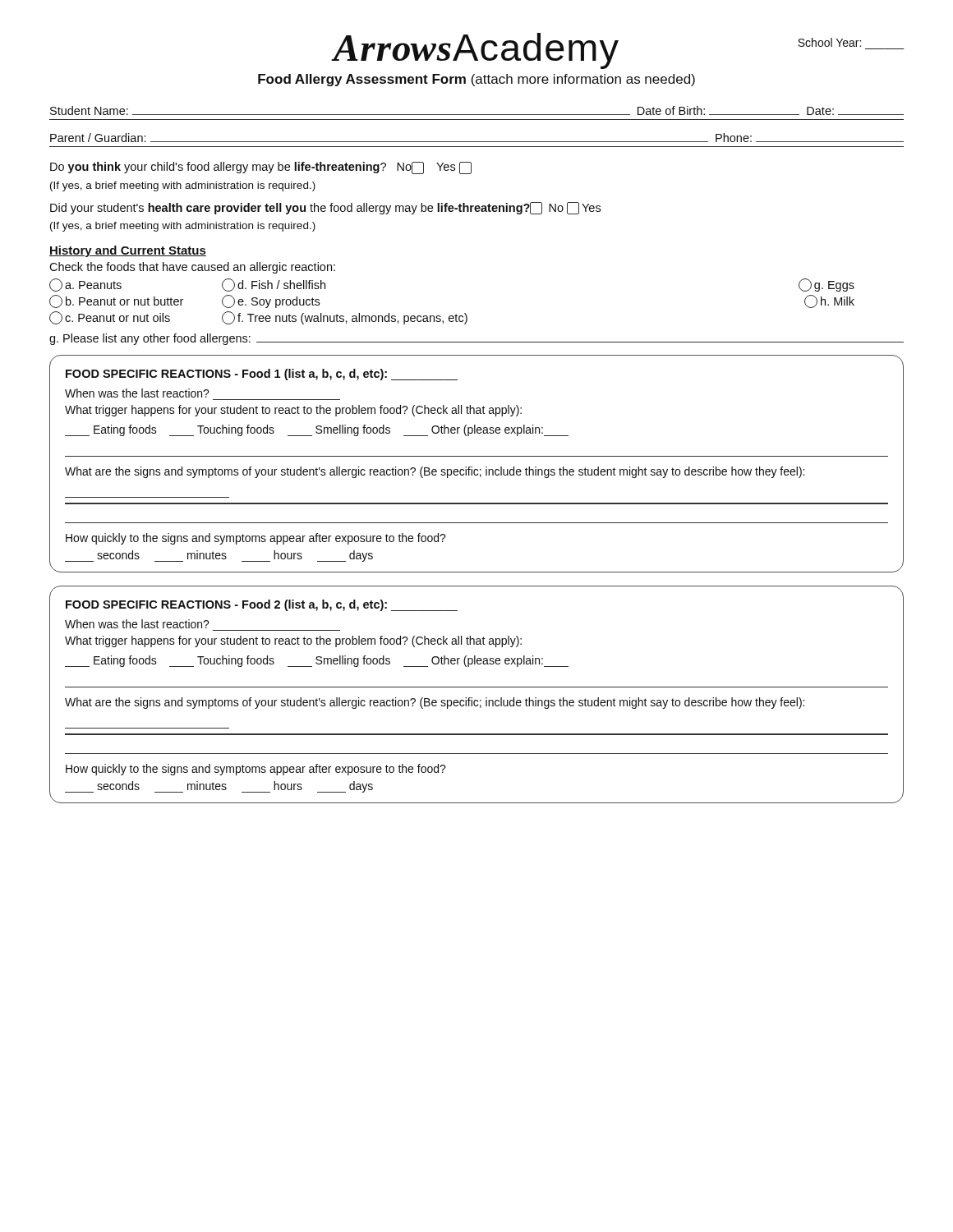Navigate to the text starting "c. Peanut or nut oils"
This screenshot has width=953, height=1232.
[x=110, y=318]
